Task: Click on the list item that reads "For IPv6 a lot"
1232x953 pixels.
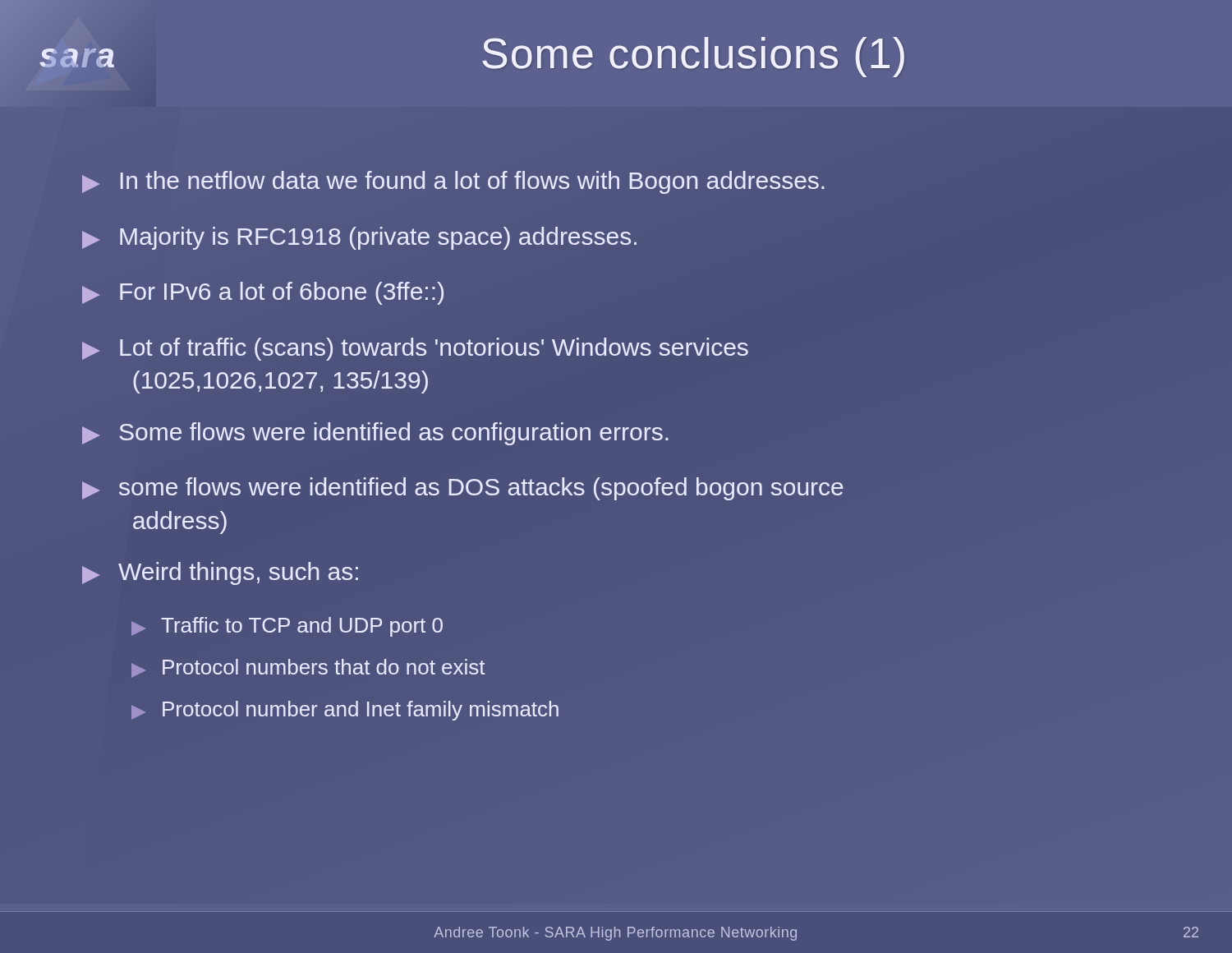Action: pos(264,294)
